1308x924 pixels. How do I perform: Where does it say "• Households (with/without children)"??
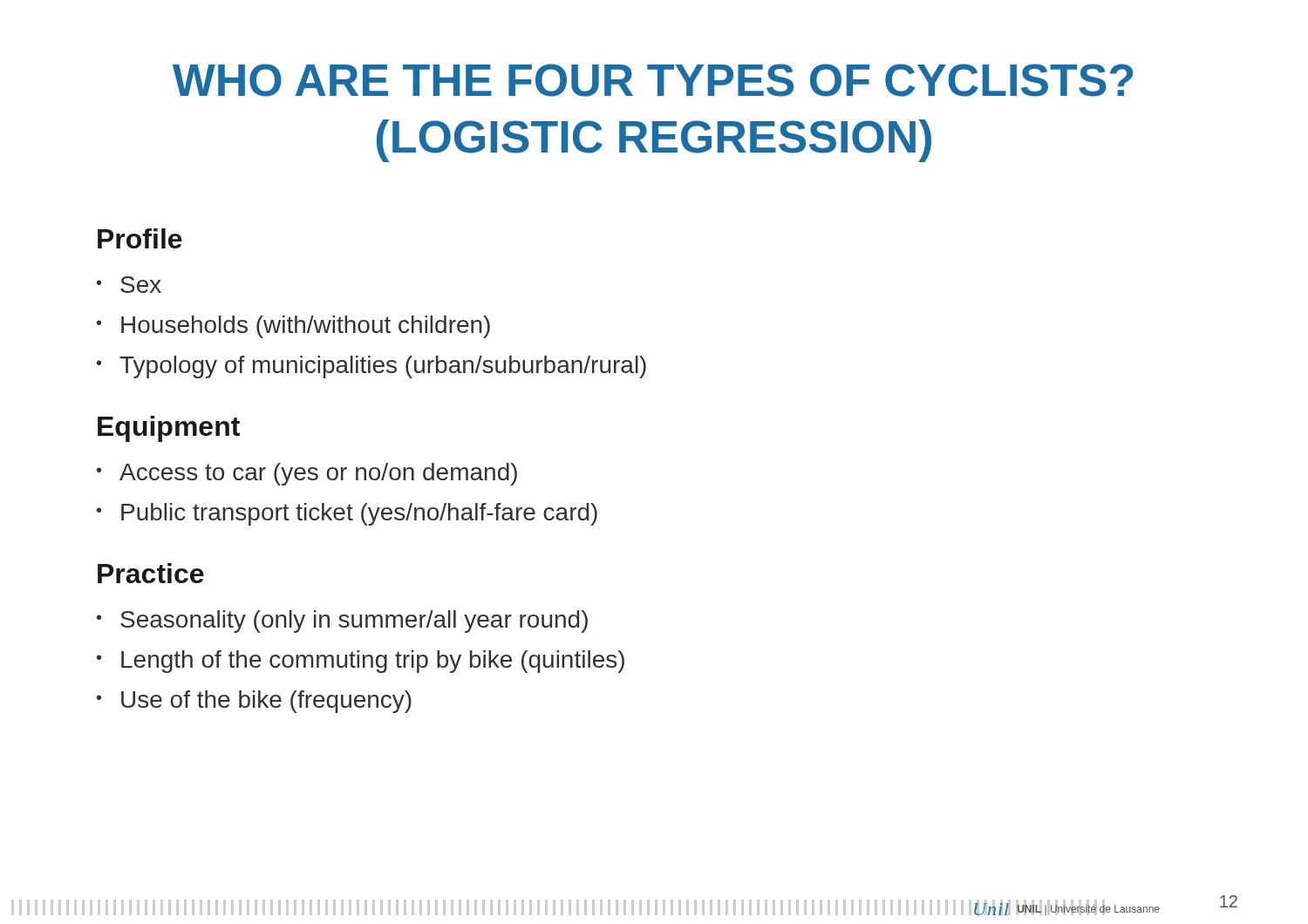coord(294,325)
